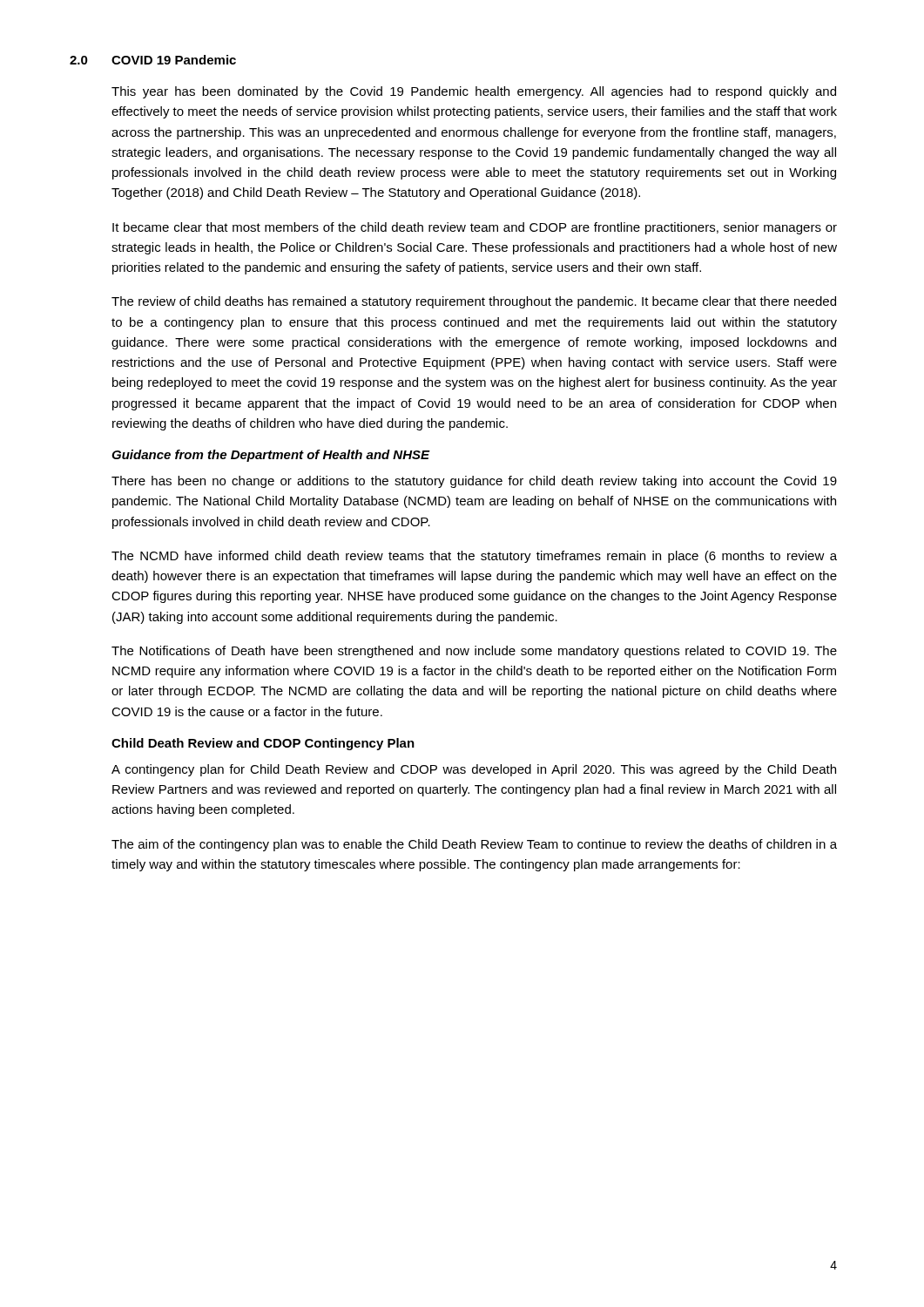Where is the passage that starts "The review of child deaths"?

coord(474,362)
